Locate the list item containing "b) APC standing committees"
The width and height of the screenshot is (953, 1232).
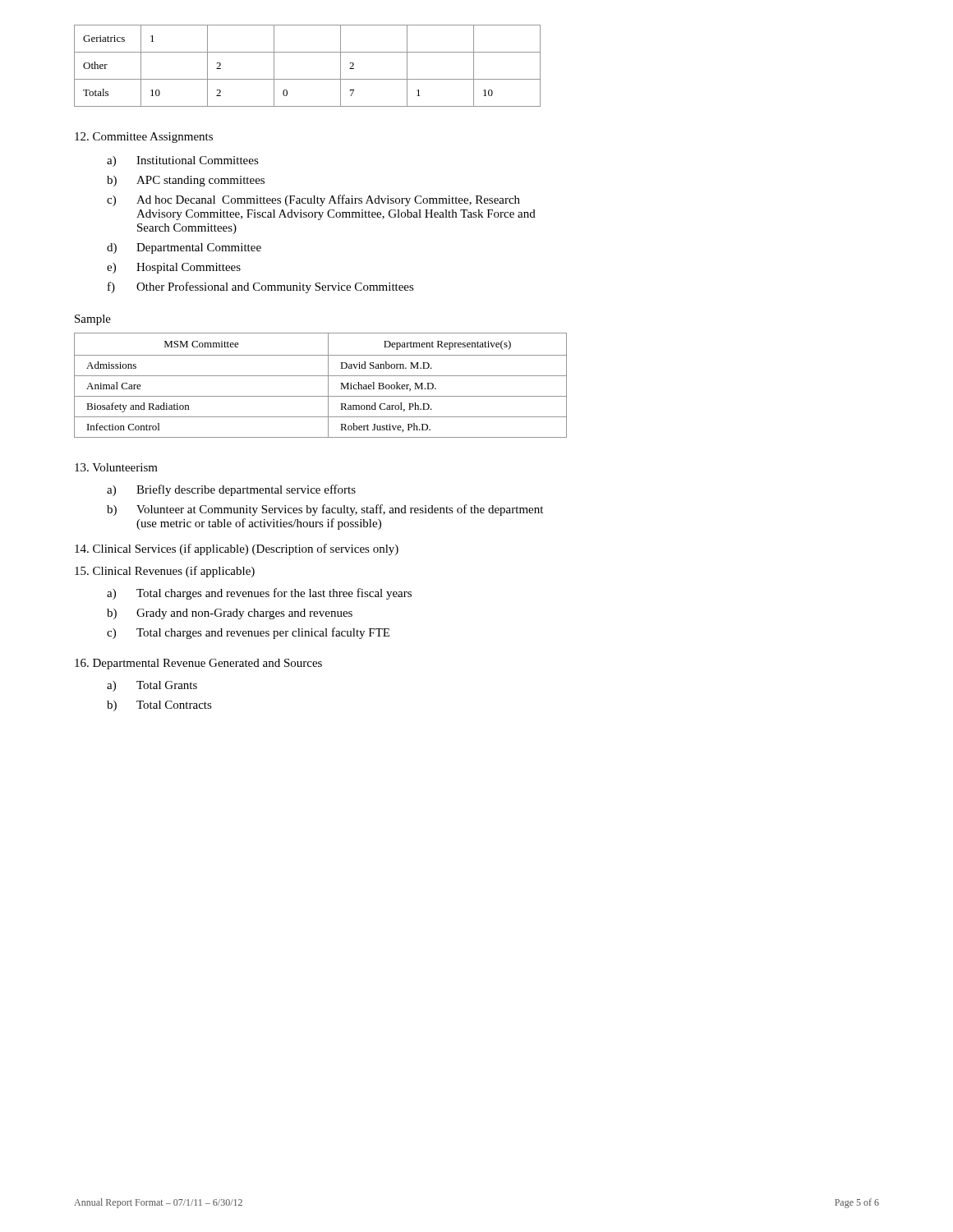pyautogui.click(x=186, y=181)
